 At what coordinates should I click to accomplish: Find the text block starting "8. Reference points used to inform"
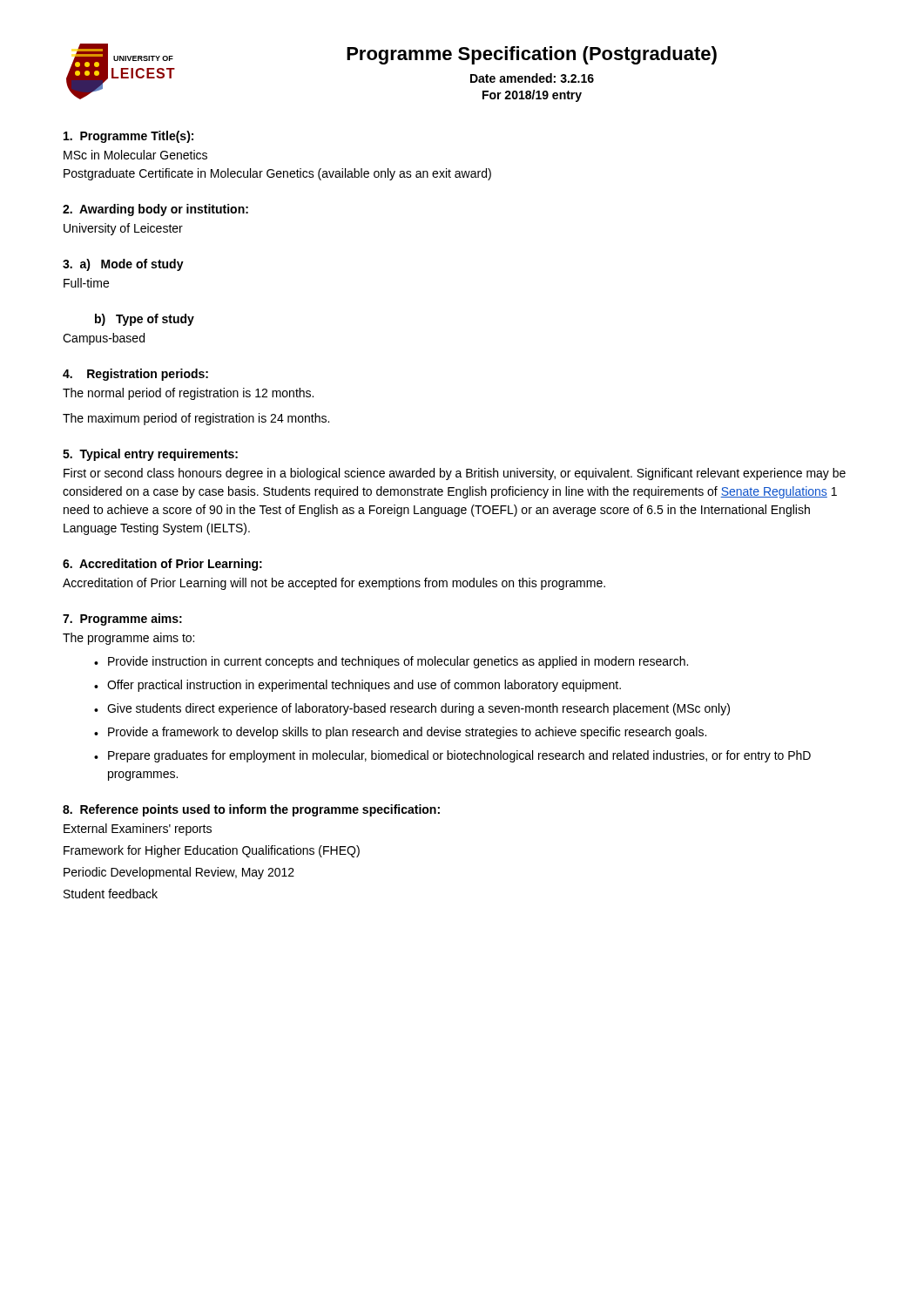pos(252,809)
